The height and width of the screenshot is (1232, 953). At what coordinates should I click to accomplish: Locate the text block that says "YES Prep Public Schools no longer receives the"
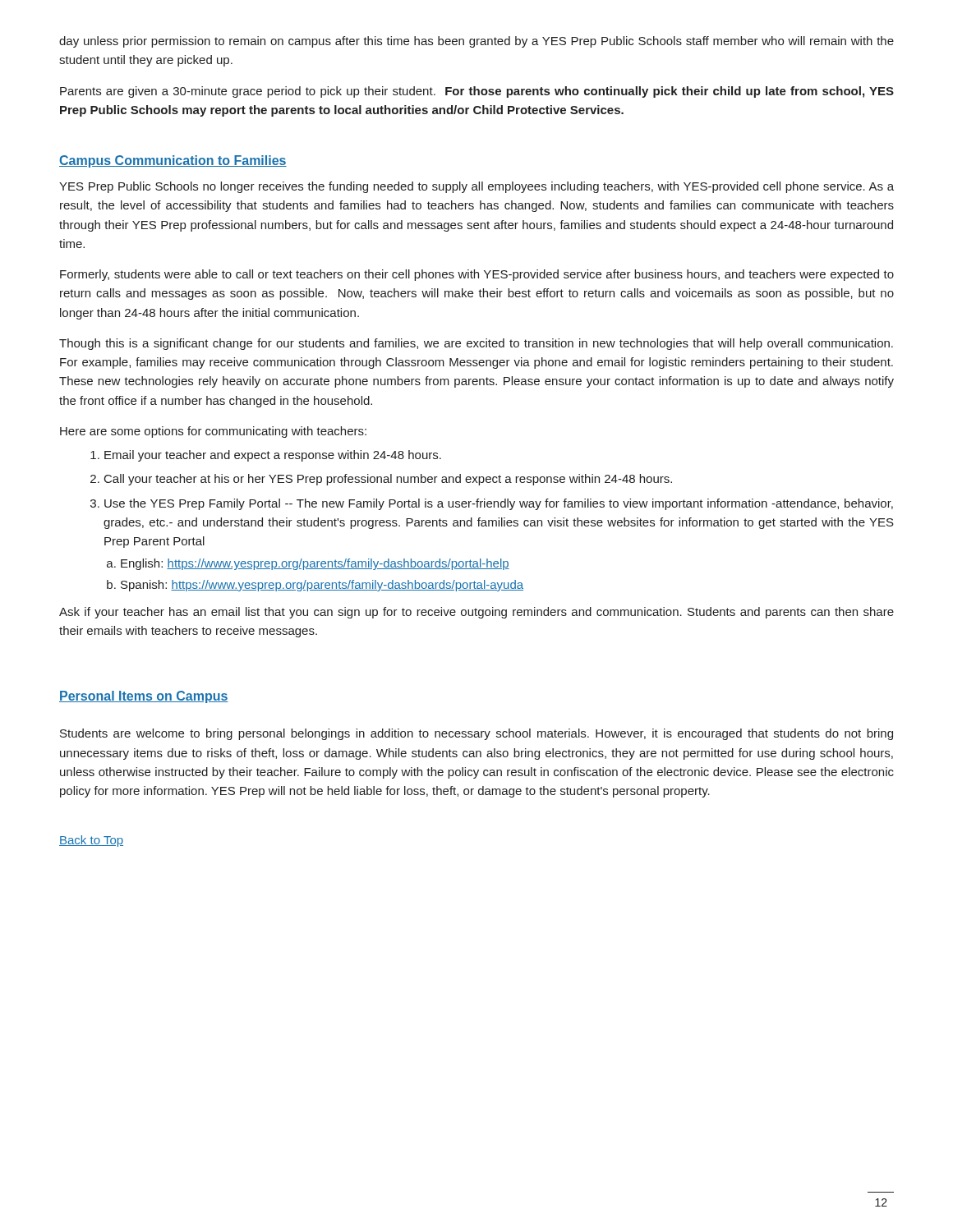coord(476,215)
